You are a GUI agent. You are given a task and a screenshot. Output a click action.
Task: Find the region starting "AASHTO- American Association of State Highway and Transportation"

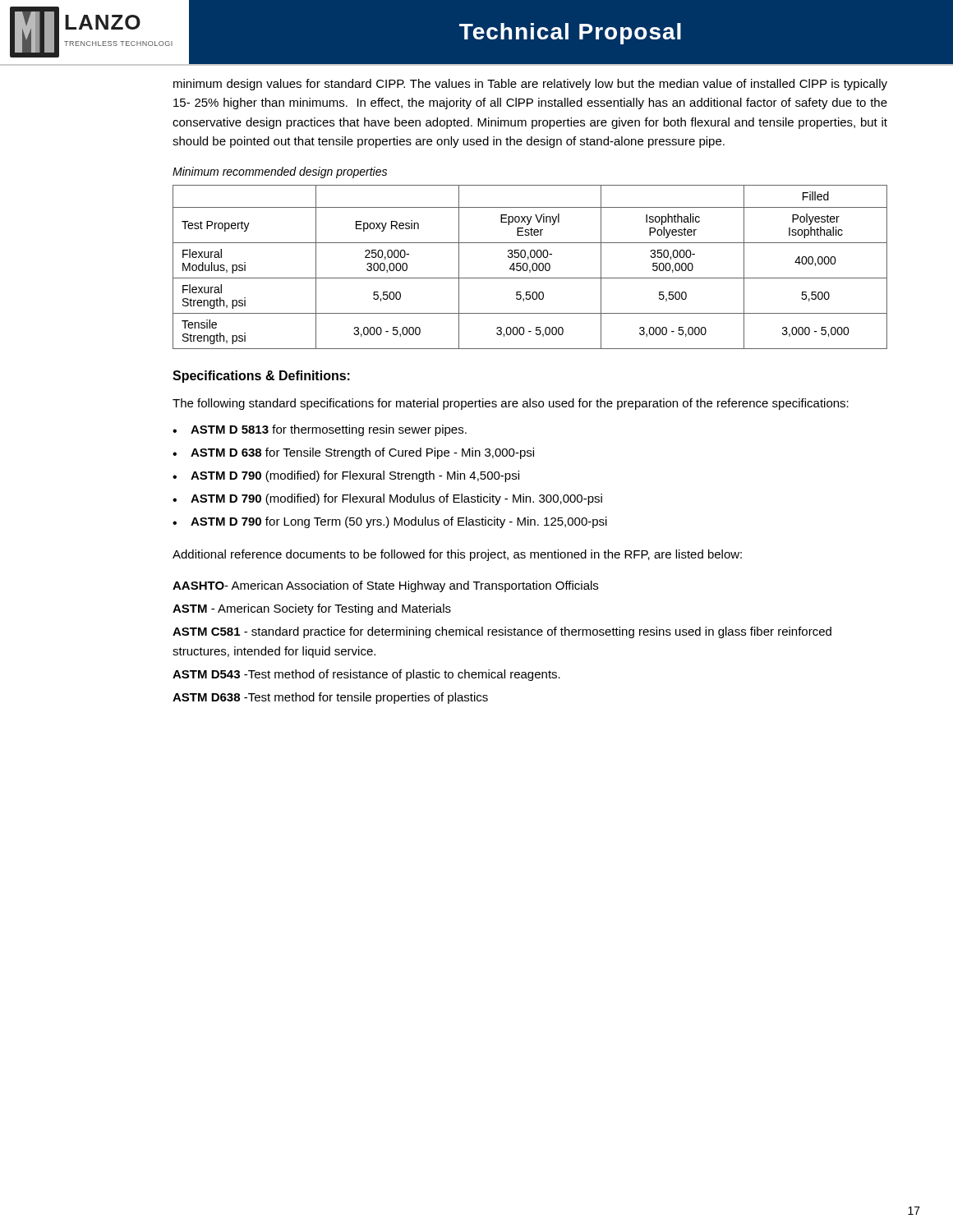point(530,641)
